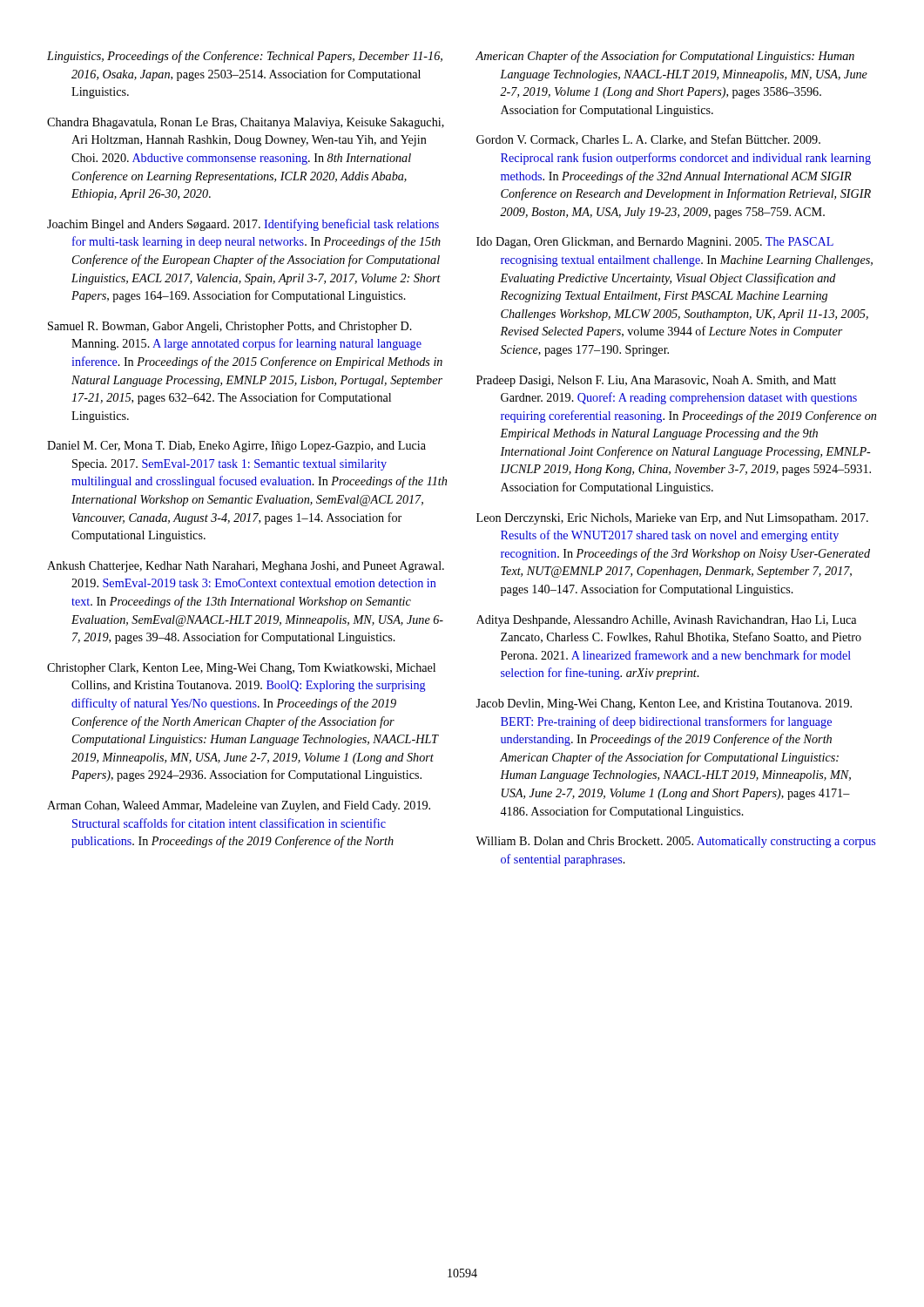
Task: Point to the element starting "Leon Derczynski, Eric Nichols, Marieke van Erp,"
Action: click(x=673, y=553)
